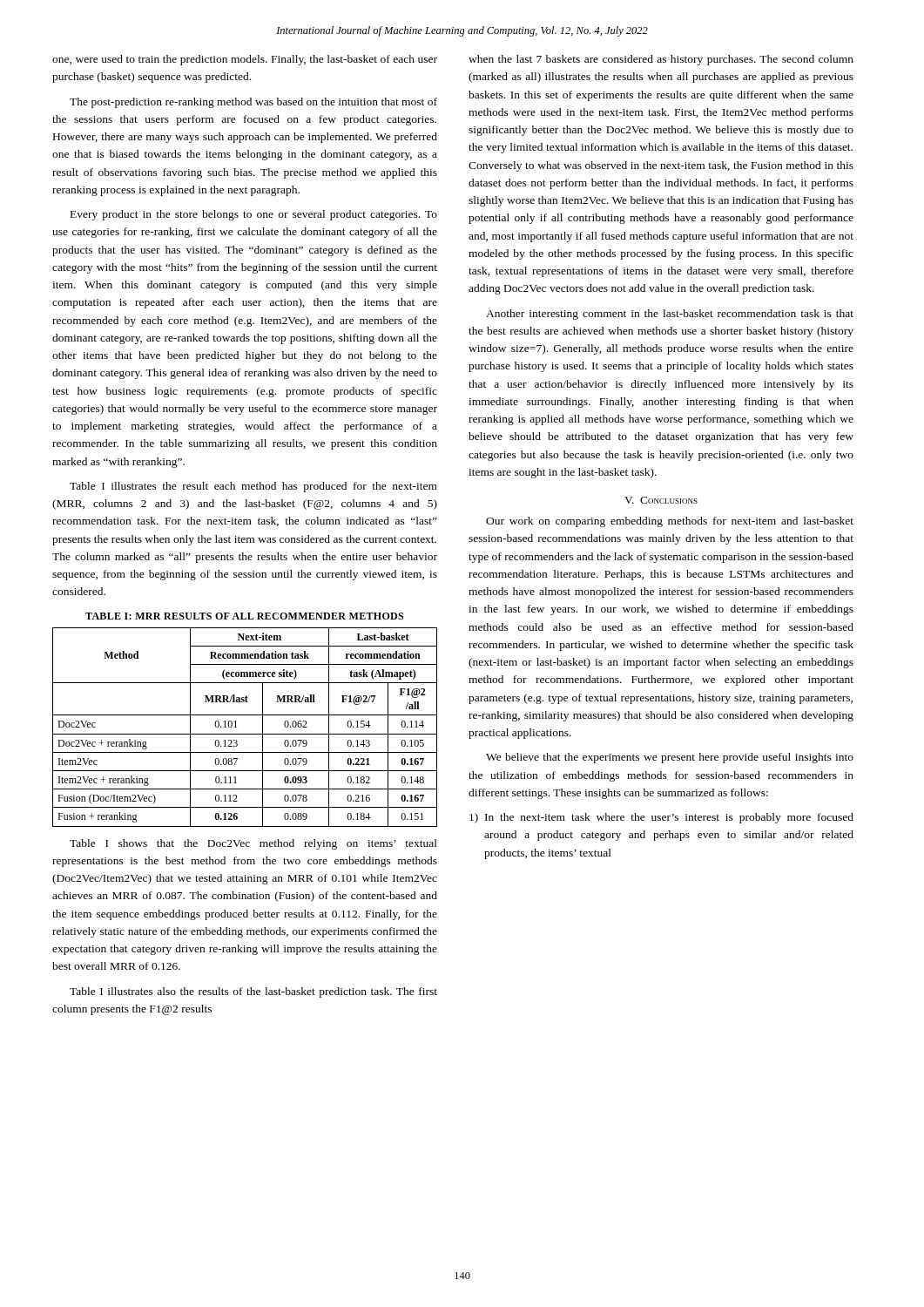Image resolution: width=924 pixels, height=1307 pixels.
Task: Find the passage starting "Every product in the store belongs"
Action: point(245,338)
